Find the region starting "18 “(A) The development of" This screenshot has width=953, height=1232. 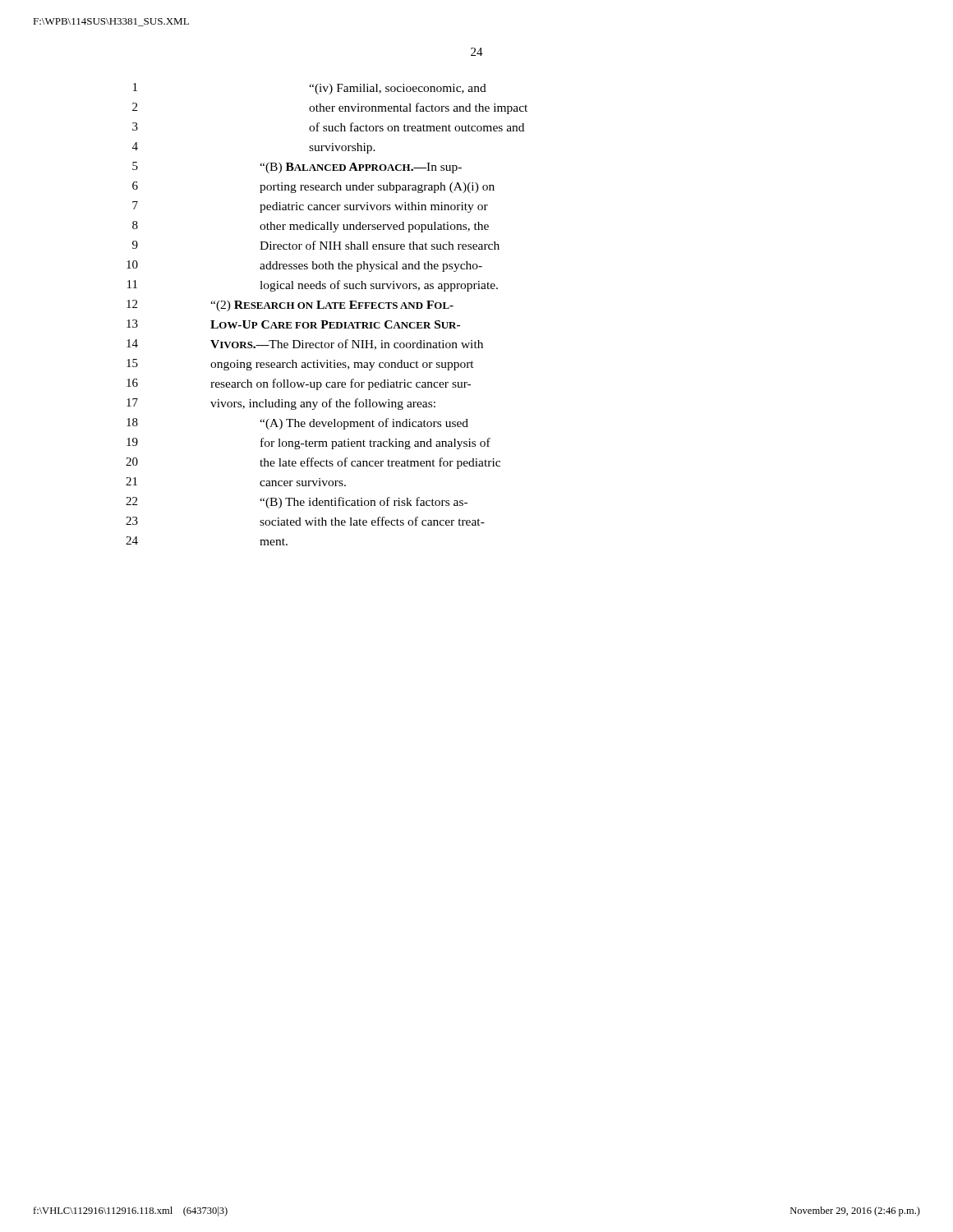pos(297,424)
